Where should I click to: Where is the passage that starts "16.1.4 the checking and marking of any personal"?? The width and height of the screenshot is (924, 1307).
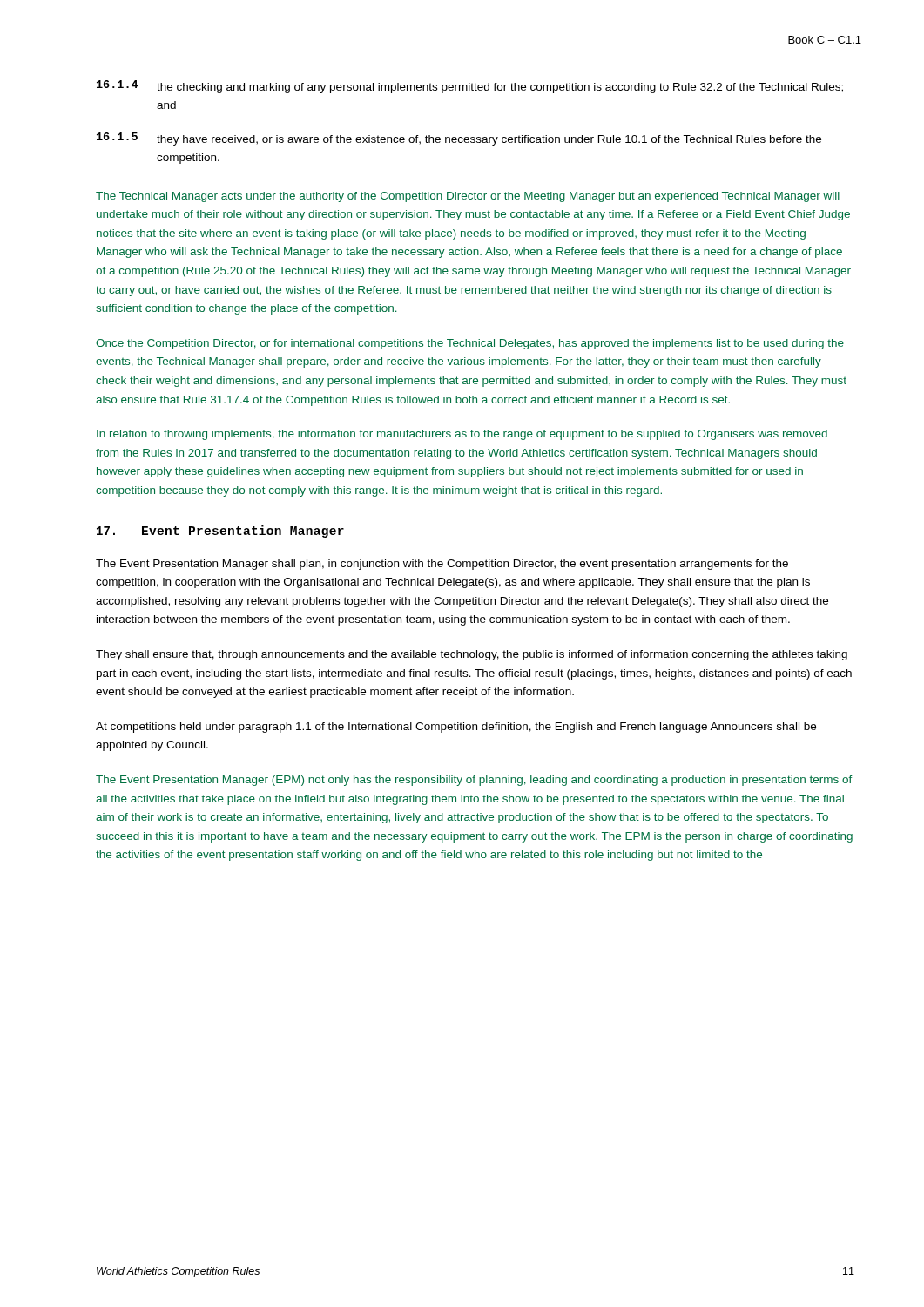pos(475,97)
